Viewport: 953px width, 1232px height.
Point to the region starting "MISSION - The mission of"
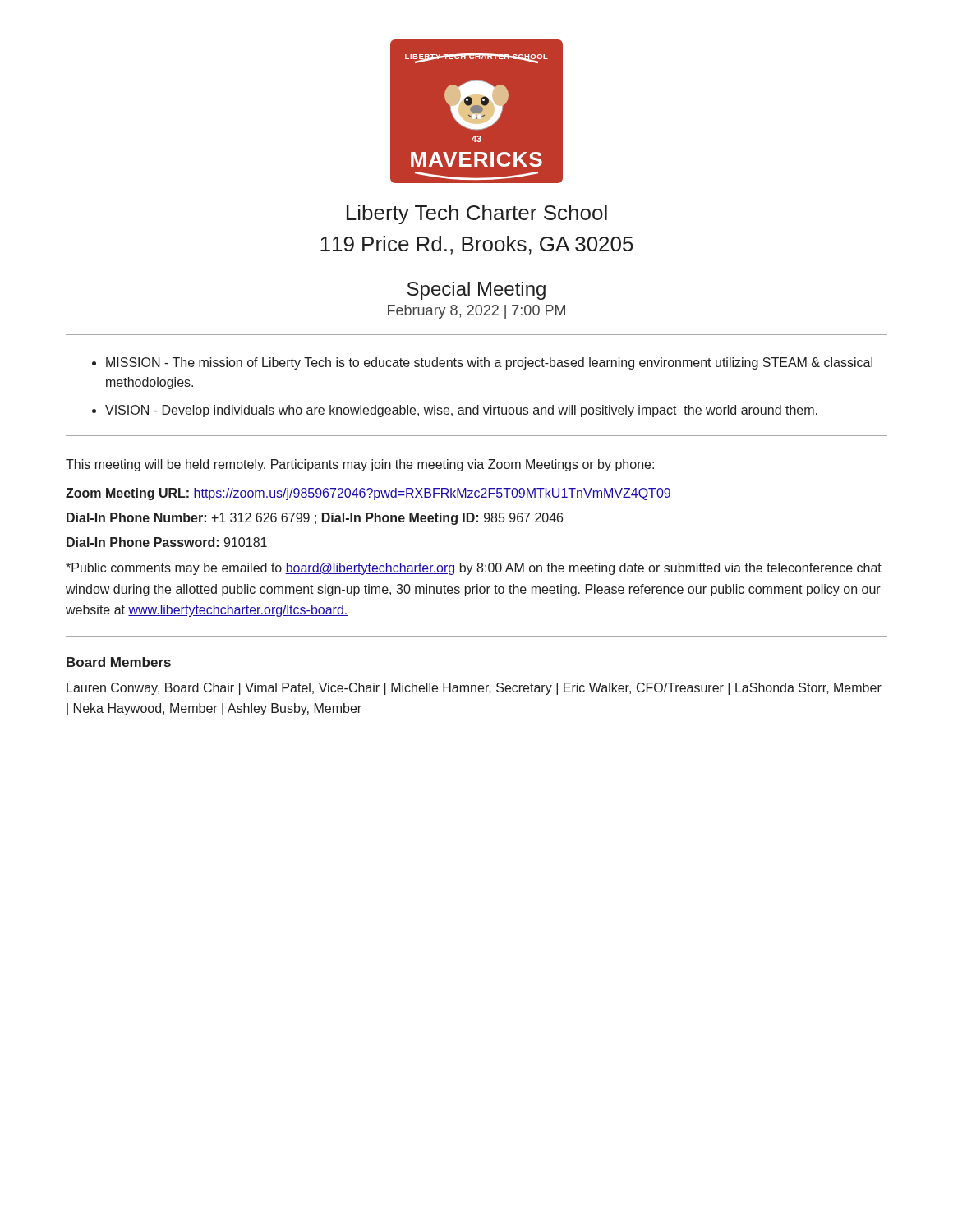pyautogui.click(x=489, y=373)
